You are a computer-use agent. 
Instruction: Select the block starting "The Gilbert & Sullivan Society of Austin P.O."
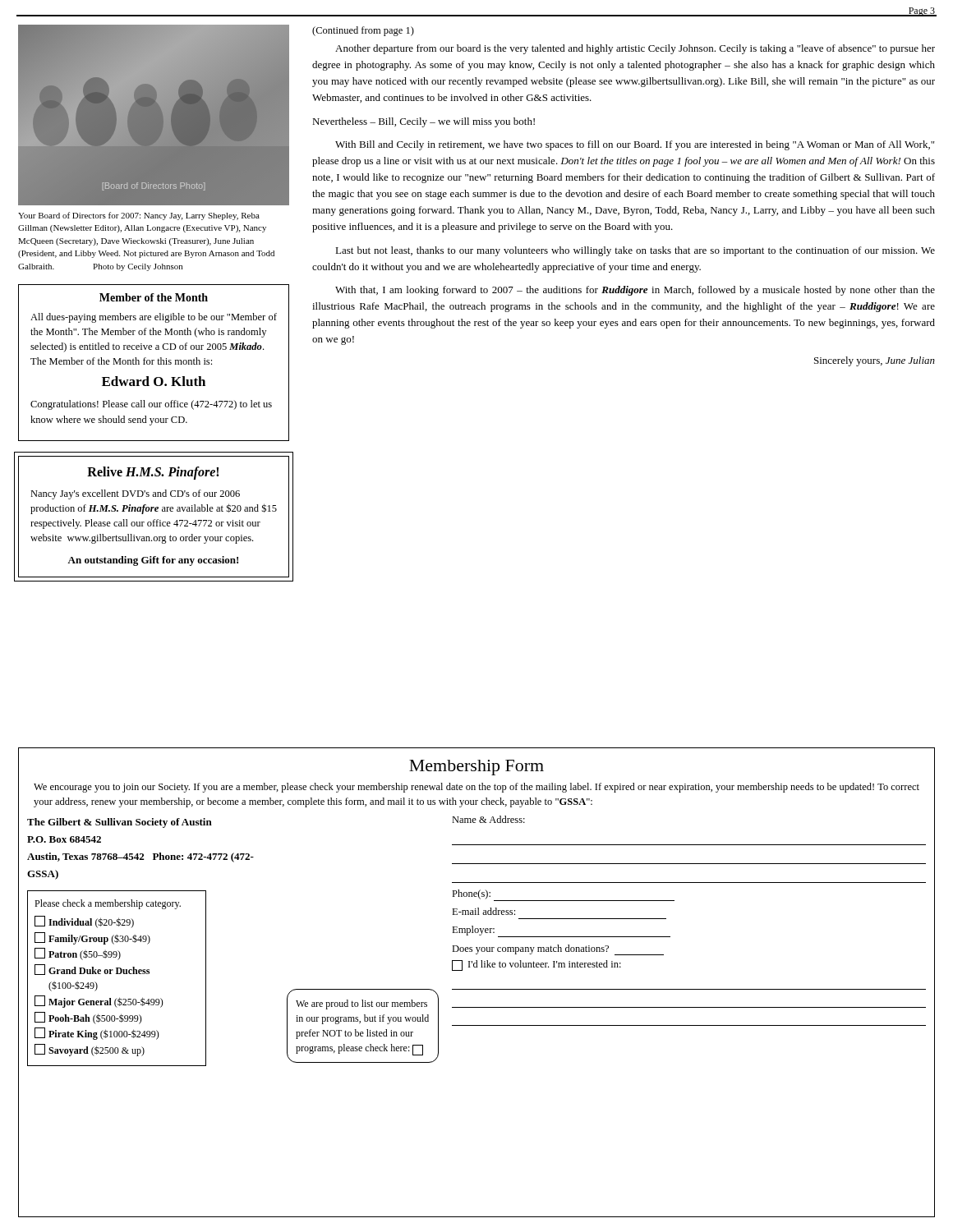click(x=154, y=848)
